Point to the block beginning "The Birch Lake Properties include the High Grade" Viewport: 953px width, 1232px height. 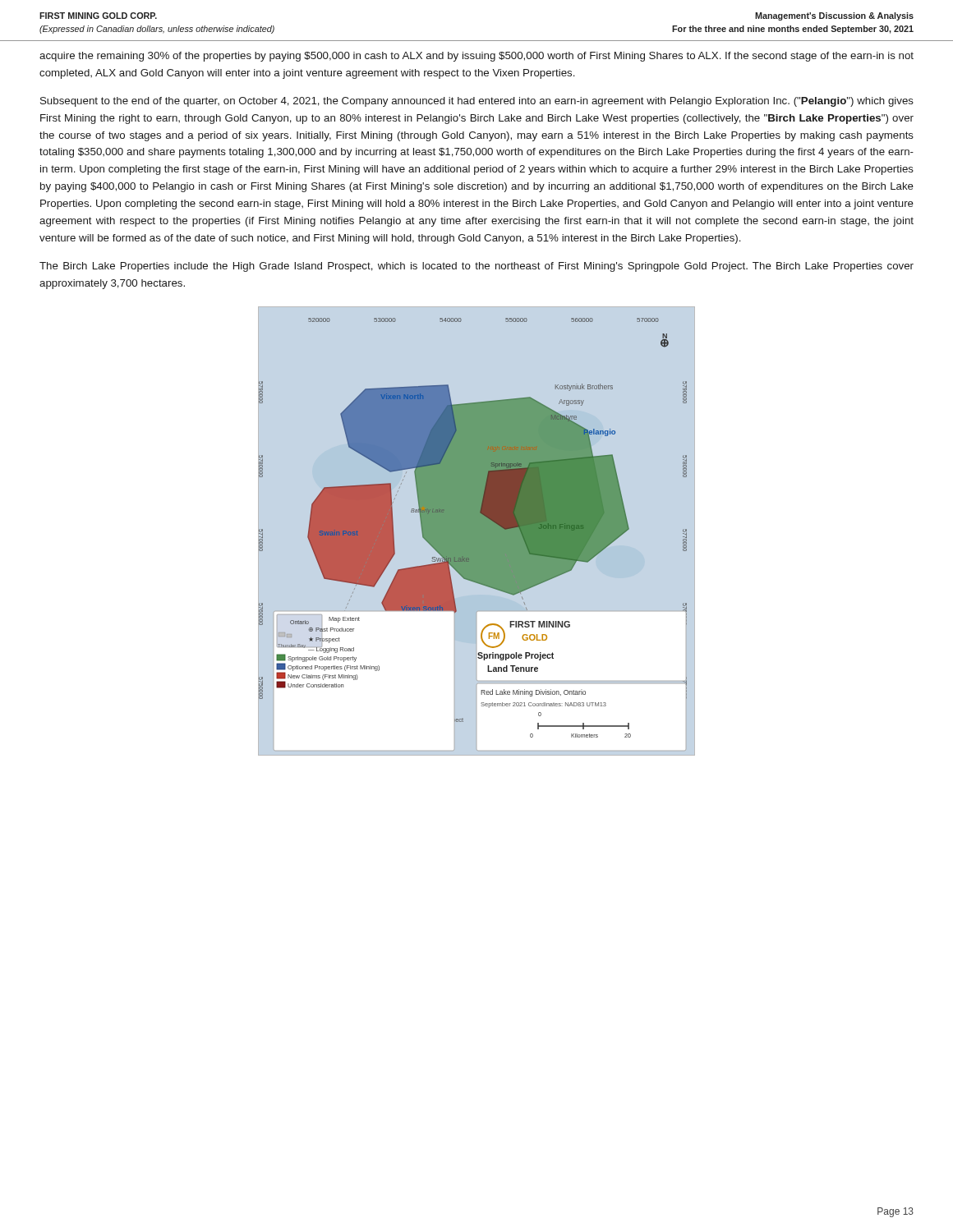[x=476, y=274]
